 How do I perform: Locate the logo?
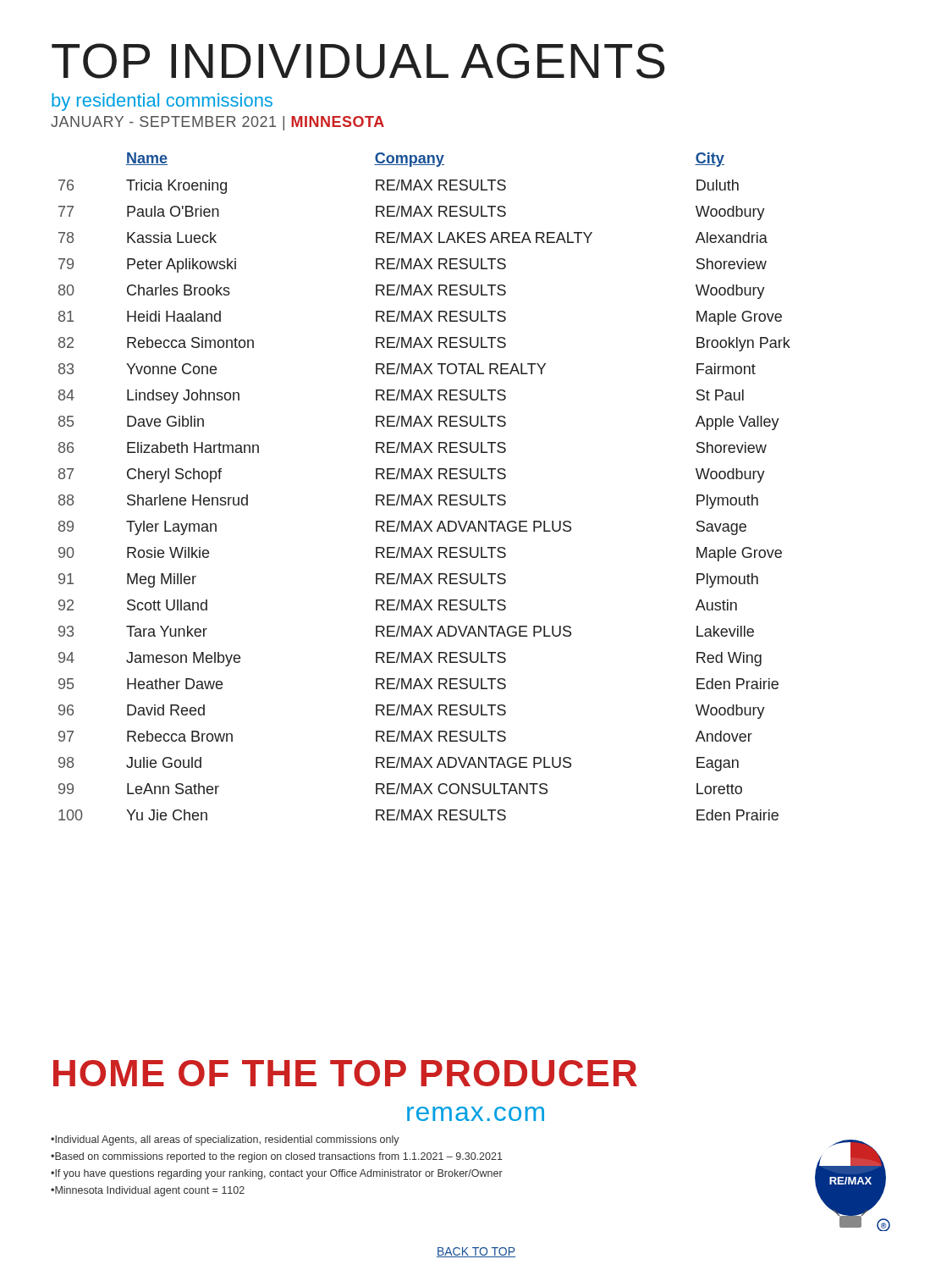pyautogui.click(x=850, y=1182)
